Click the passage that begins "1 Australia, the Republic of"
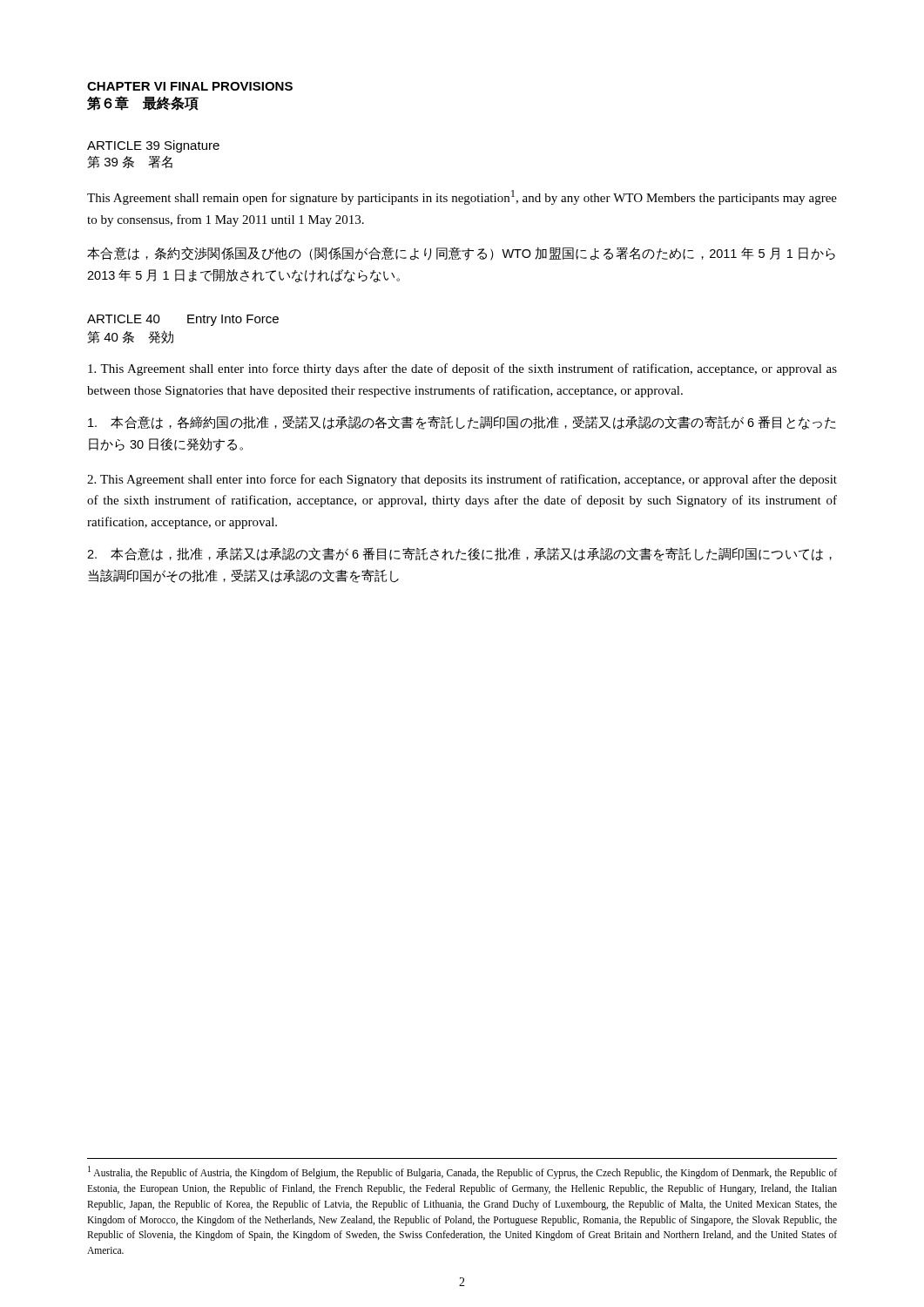Viewport: 924px width, 1307px height. 462,1210
